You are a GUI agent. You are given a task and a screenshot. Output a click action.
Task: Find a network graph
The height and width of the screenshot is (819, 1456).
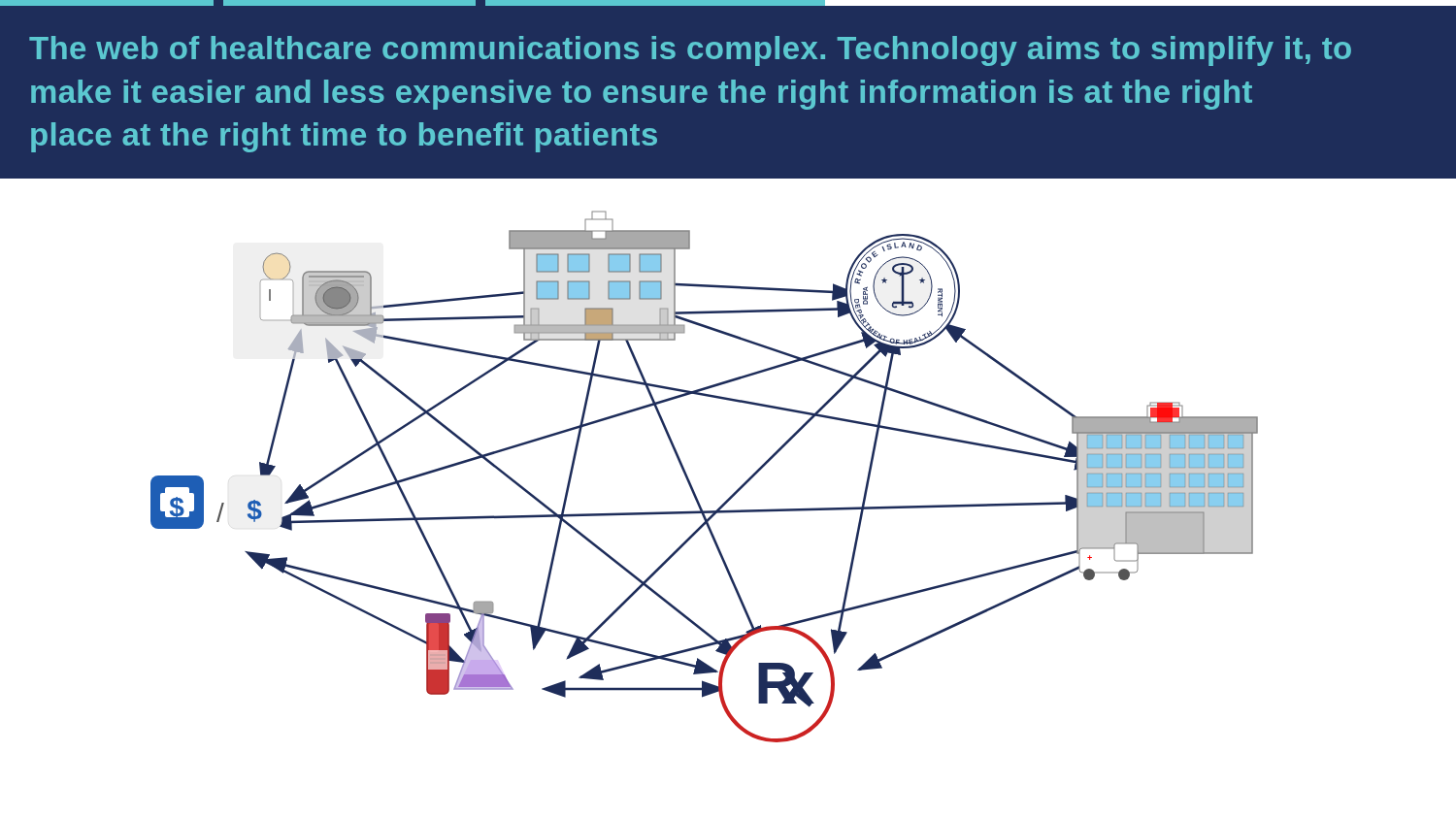(728, 490)
